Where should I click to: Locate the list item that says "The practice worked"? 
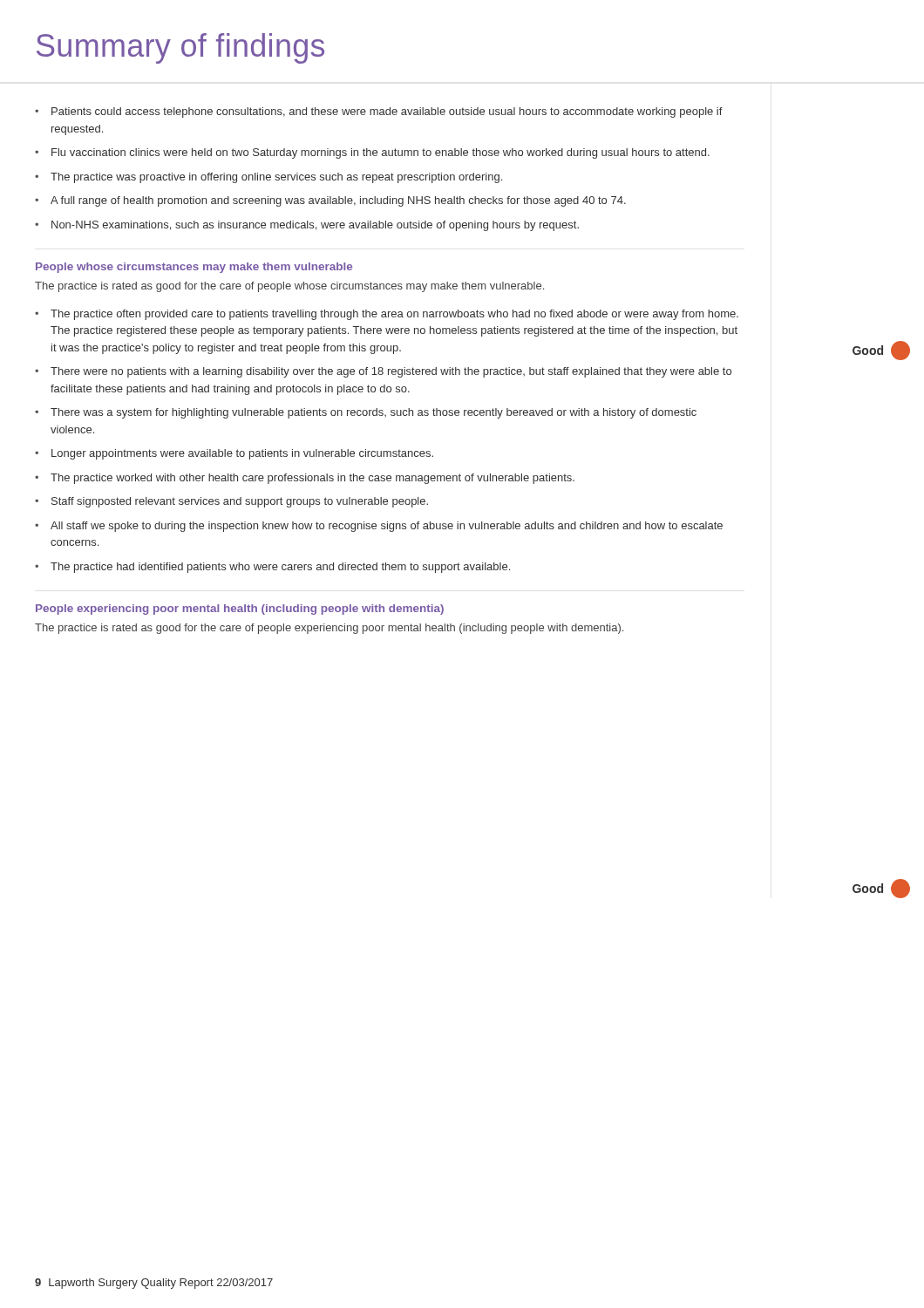tap(313, 477)
